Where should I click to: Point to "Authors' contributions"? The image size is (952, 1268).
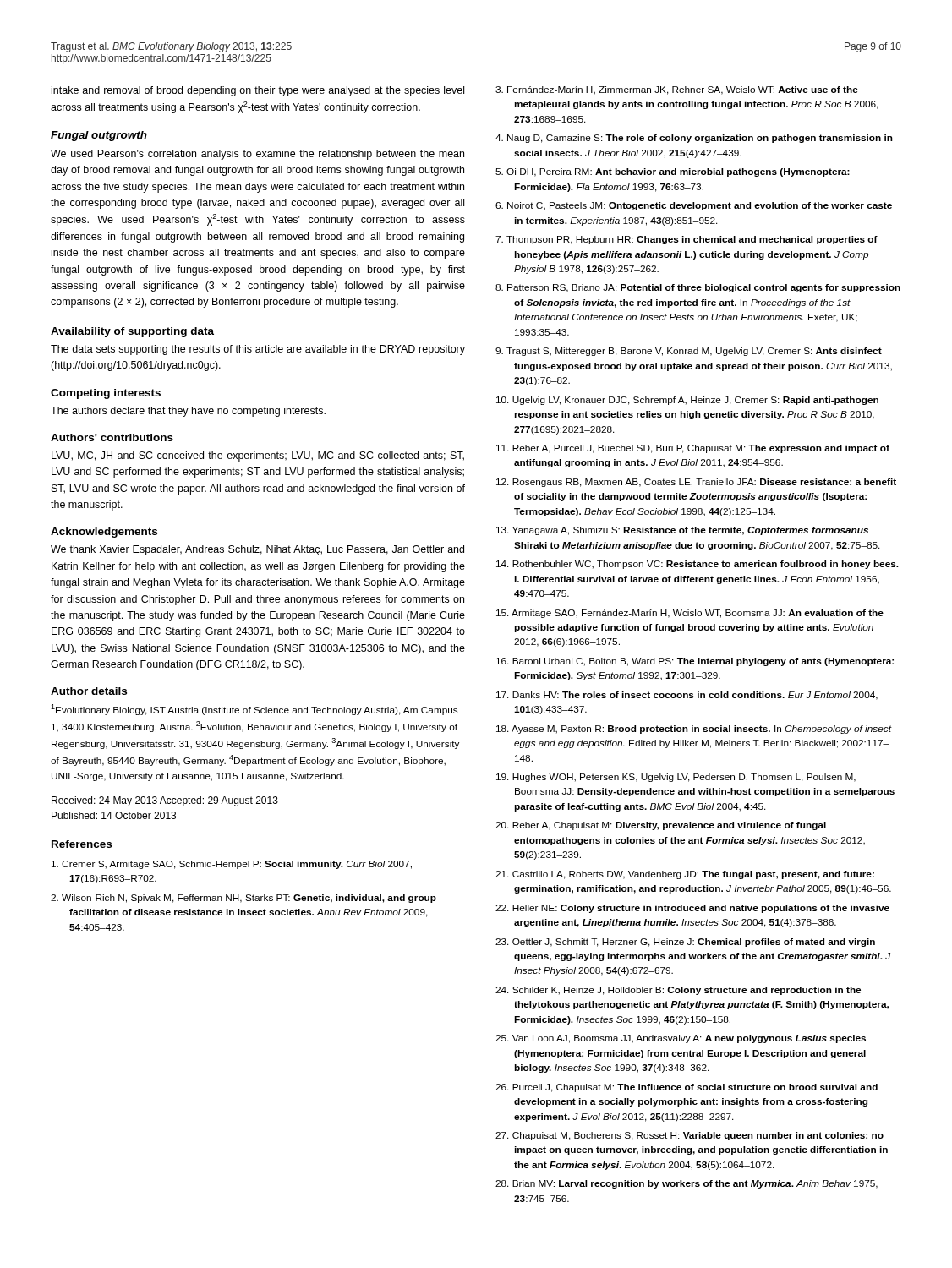[112, 437]
